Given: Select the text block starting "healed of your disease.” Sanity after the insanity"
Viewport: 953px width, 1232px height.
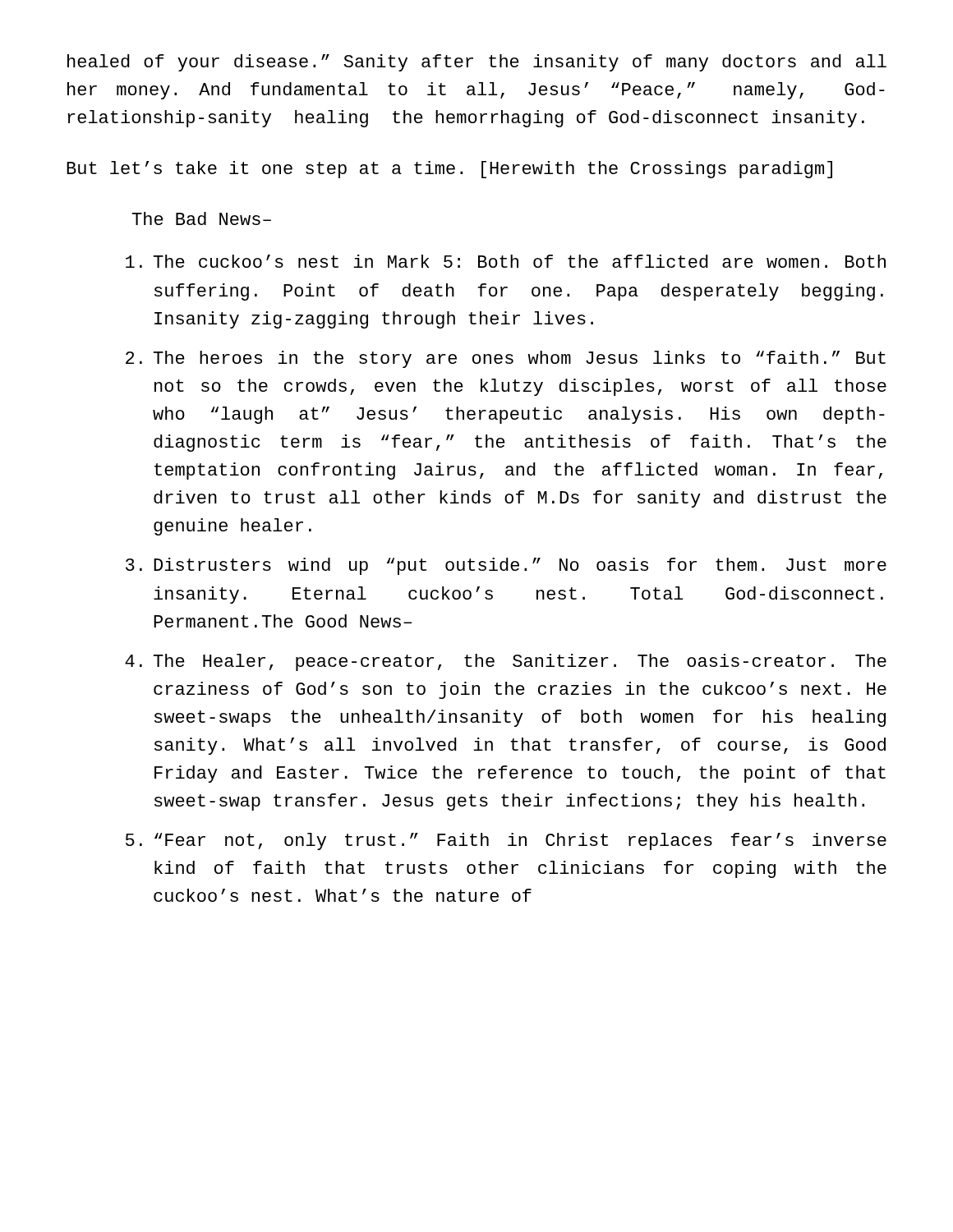Looking at the screenshot, I should (476, 91).
